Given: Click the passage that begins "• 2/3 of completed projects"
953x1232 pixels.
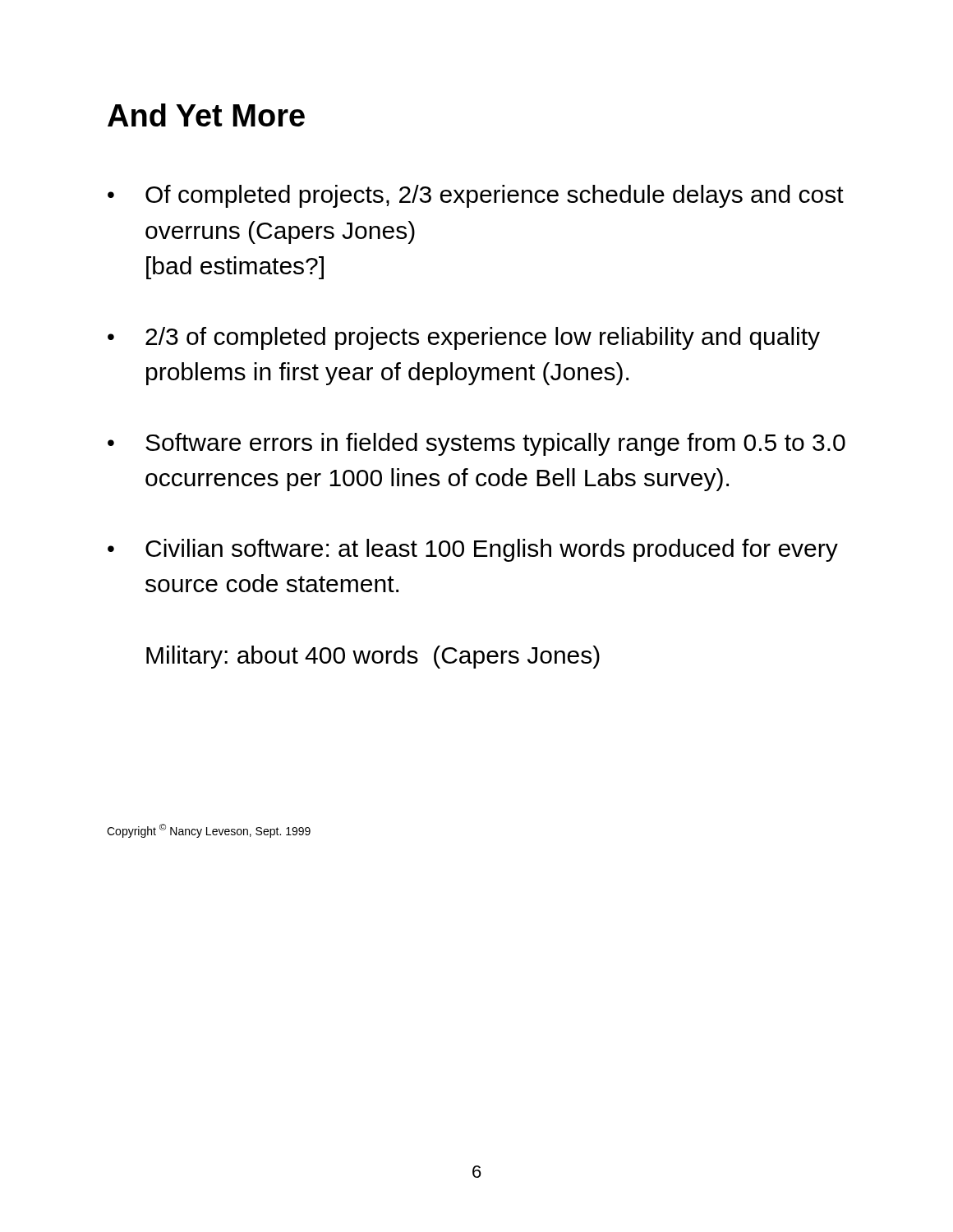Looking at the screenshot, I should coord(476,354).
